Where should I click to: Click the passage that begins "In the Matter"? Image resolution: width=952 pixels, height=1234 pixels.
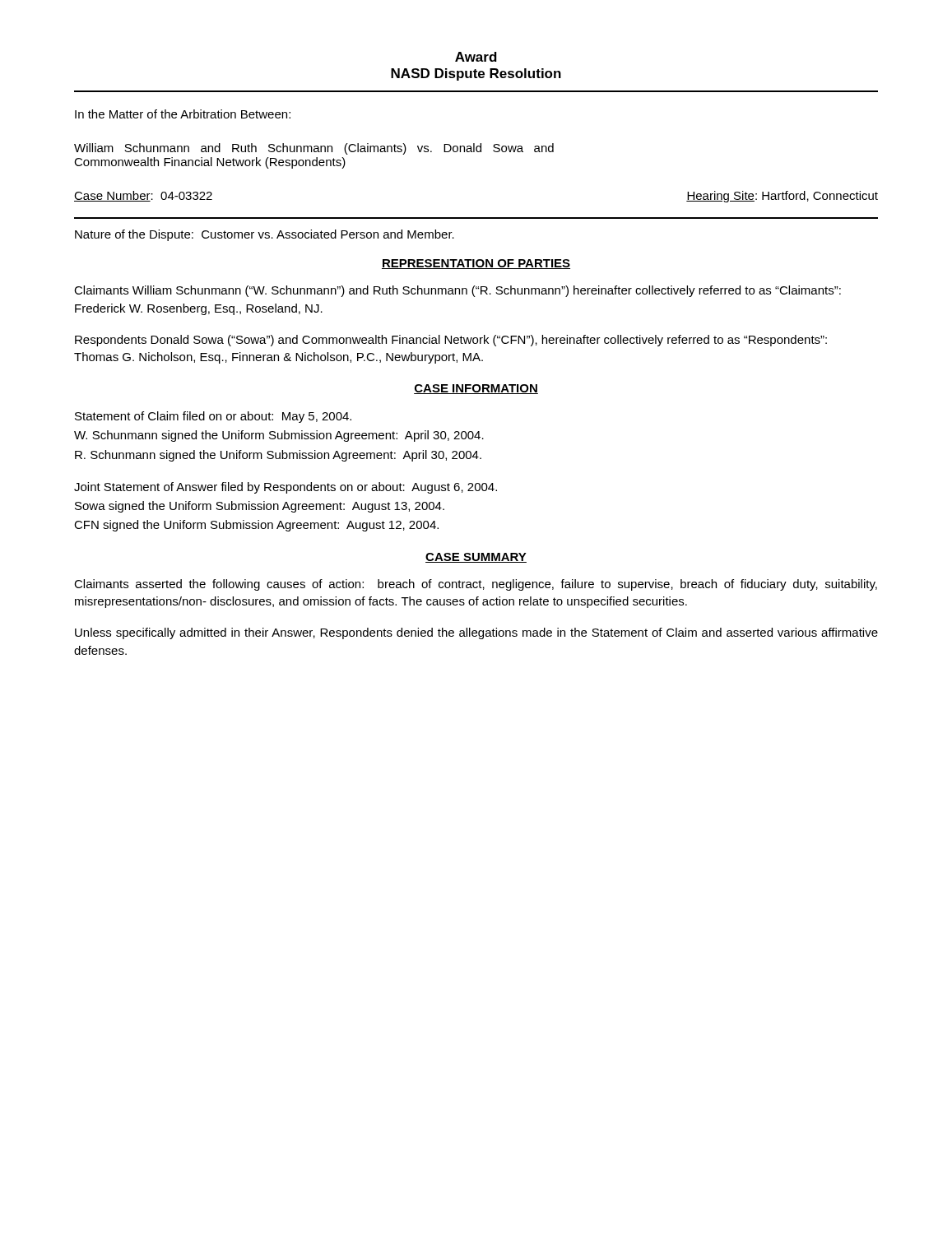tap(183, 114)
